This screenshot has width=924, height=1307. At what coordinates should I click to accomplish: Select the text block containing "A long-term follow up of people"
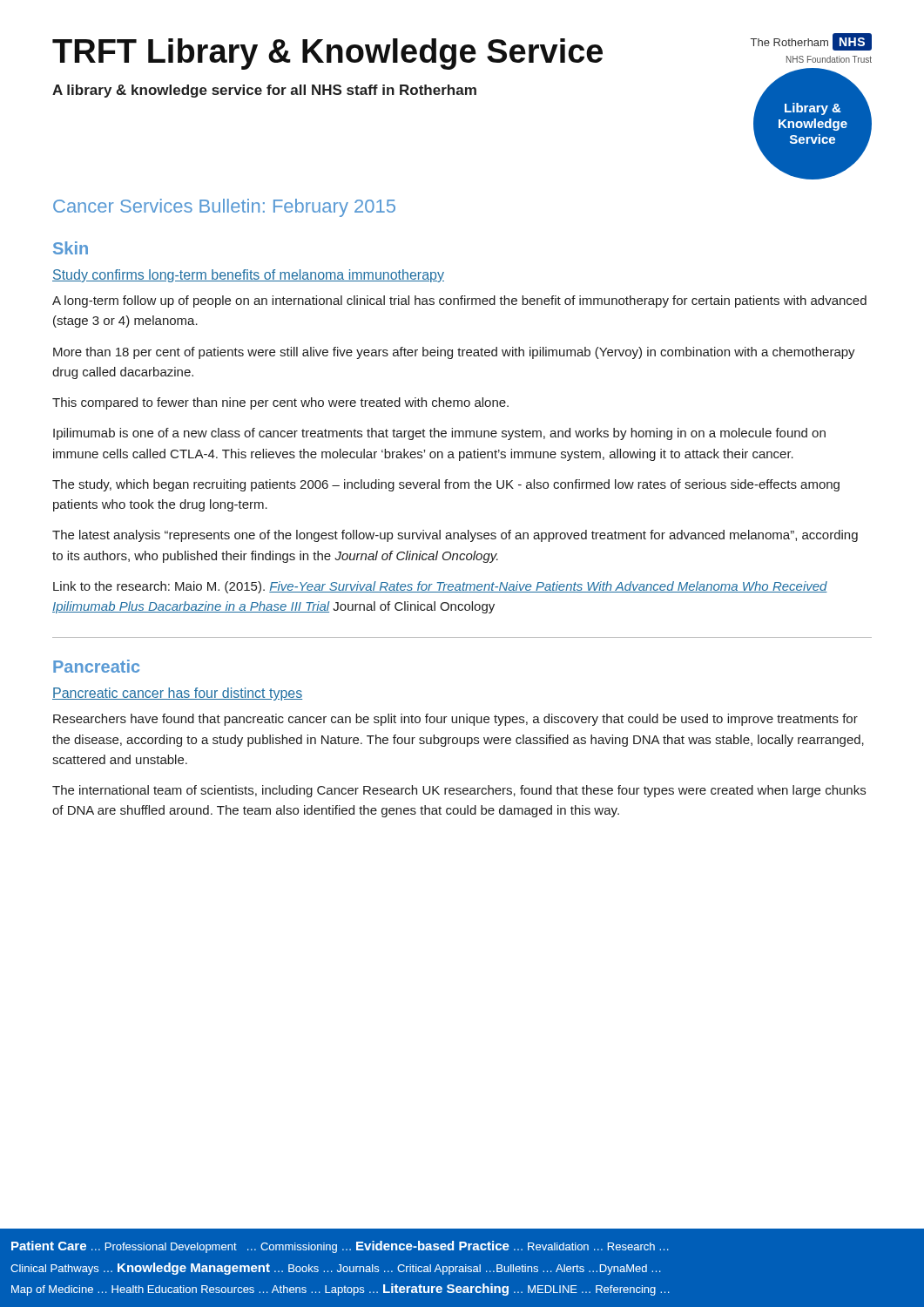click(462, 310)
